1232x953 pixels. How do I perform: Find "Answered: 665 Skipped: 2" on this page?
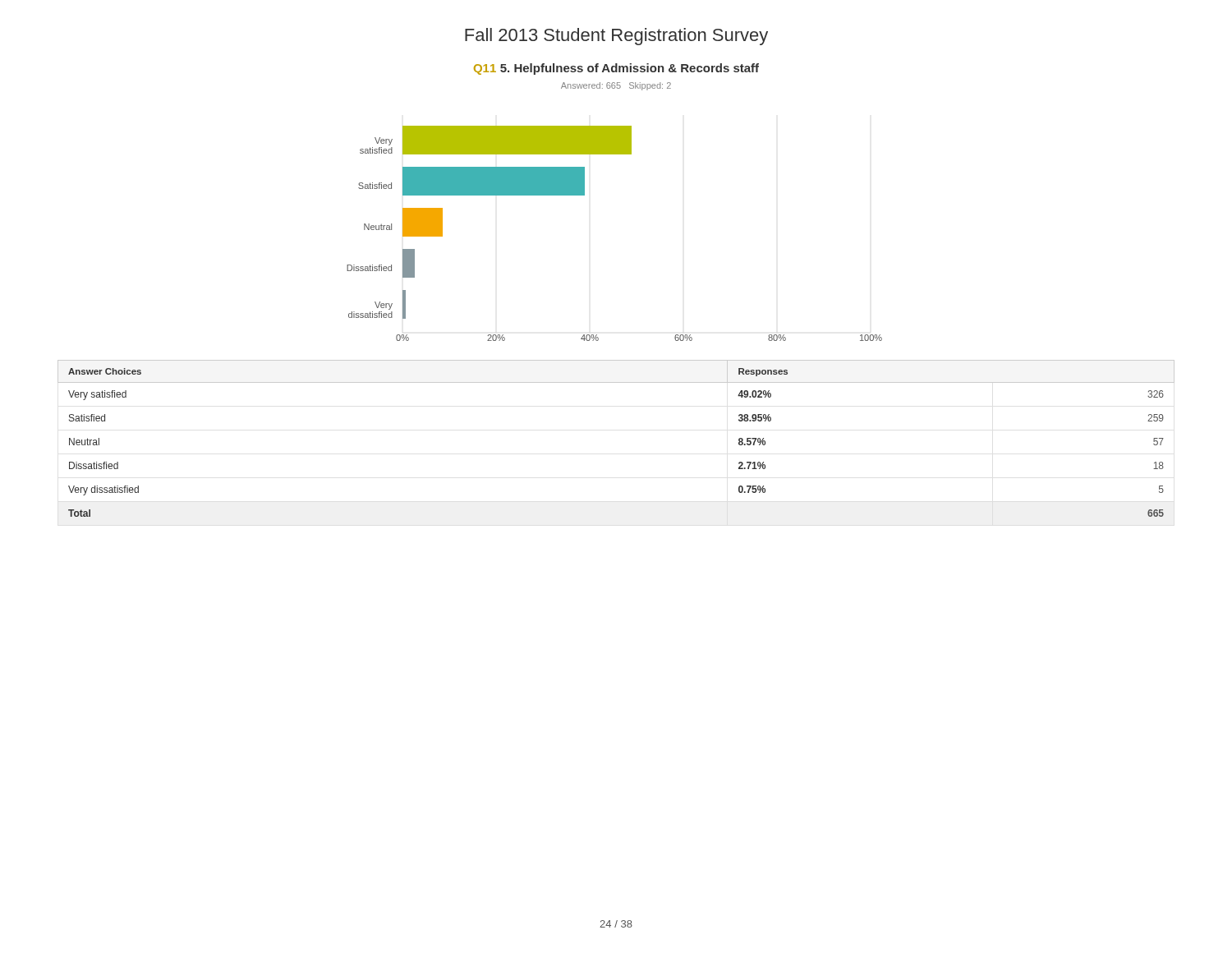point(616,85)
